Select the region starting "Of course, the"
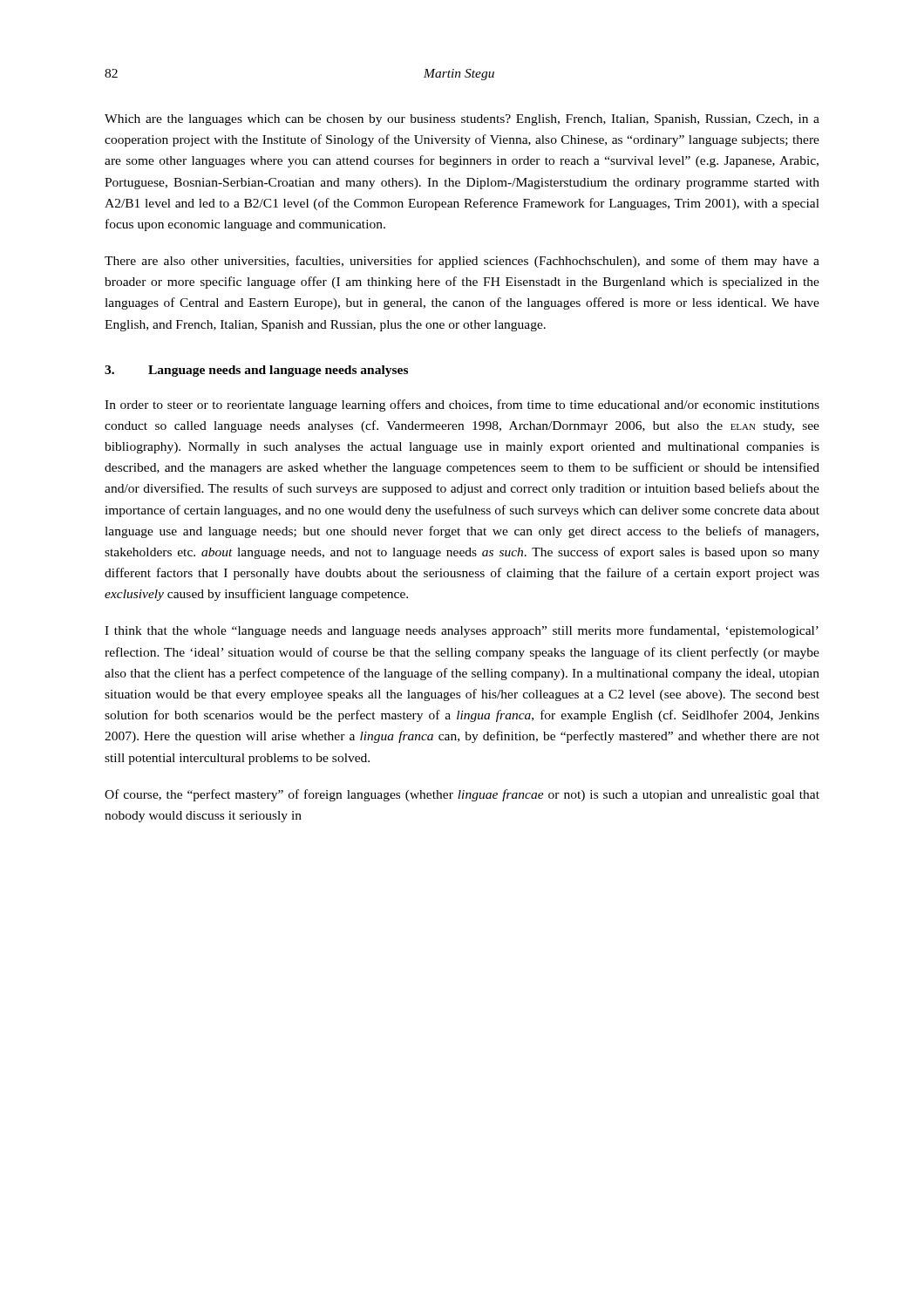 coord(462,804)
